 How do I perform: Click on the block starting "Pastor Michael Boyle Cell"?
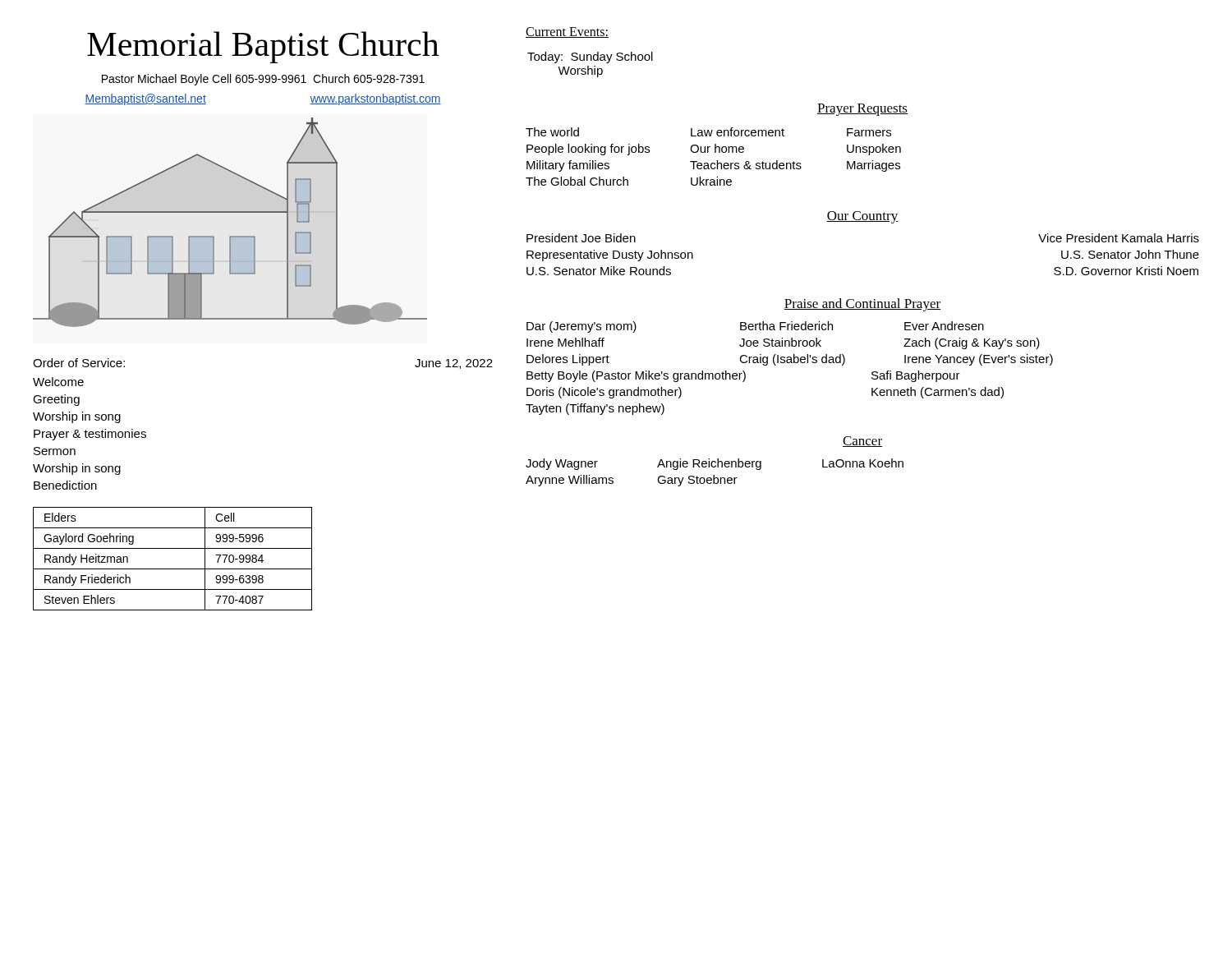click(x=263, y=79)
